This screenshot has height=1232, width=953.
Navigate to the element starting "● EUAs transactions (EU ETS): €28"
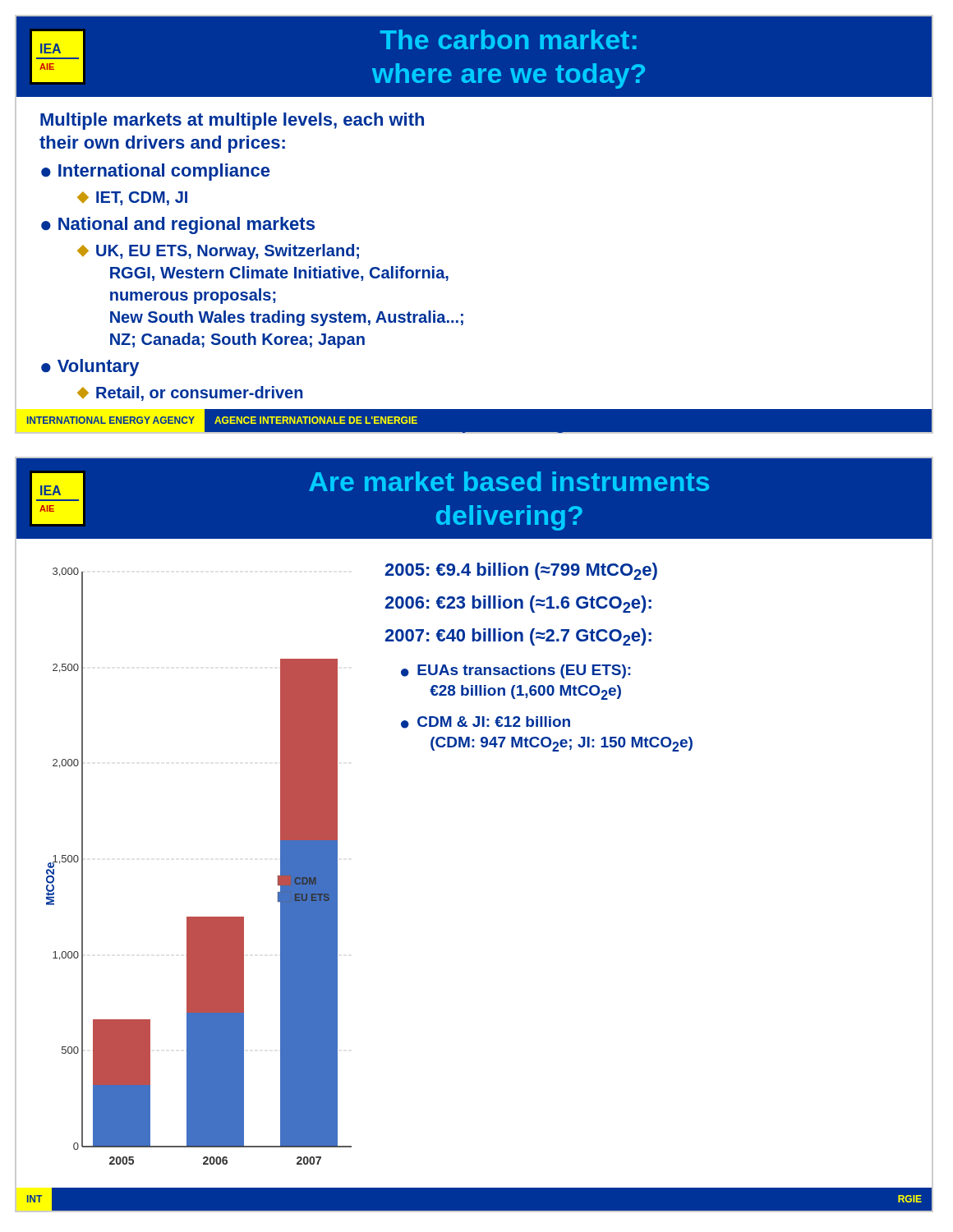tap(516, 682)
